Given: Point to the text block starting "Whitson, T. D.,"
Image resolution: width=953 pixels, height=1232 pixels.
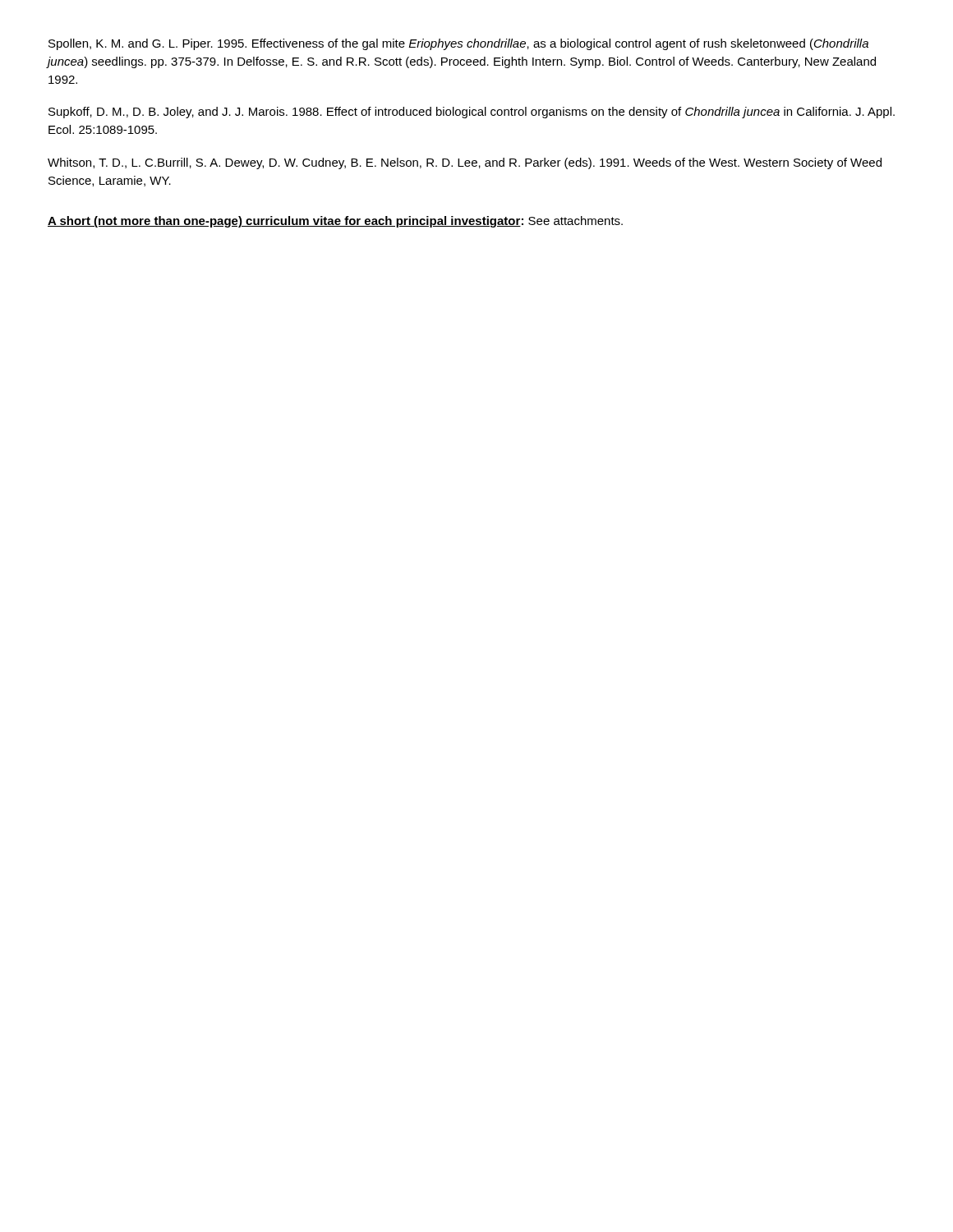Looking at the screenshot, I should pos(465,171).
